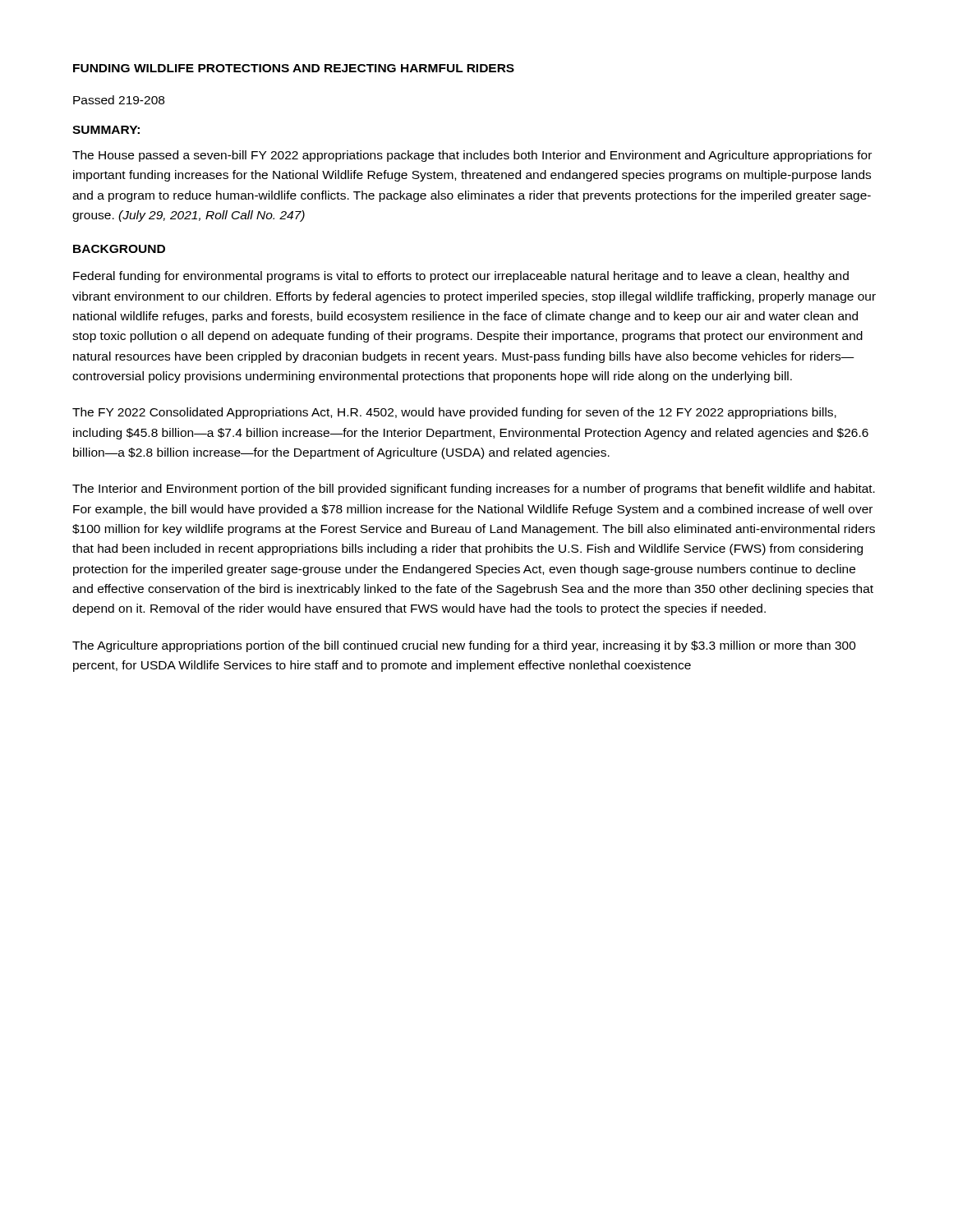Select the block starting "The House passed a seven-bill FY 2022"
This screenshot has height=1232, width=953.
[472, 185]
